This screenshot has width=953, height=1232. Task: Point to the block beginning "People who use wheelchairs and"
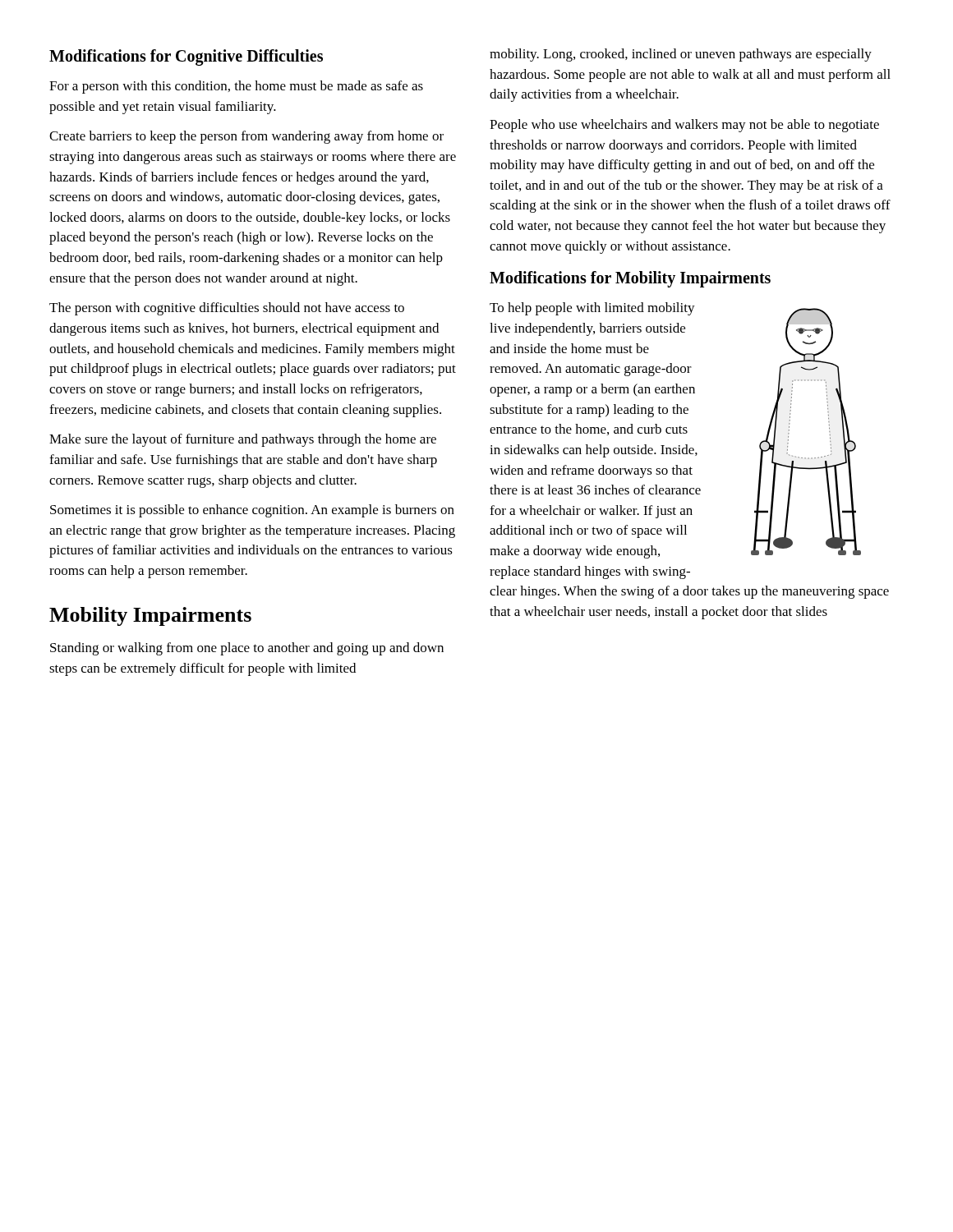click(697, 186)
